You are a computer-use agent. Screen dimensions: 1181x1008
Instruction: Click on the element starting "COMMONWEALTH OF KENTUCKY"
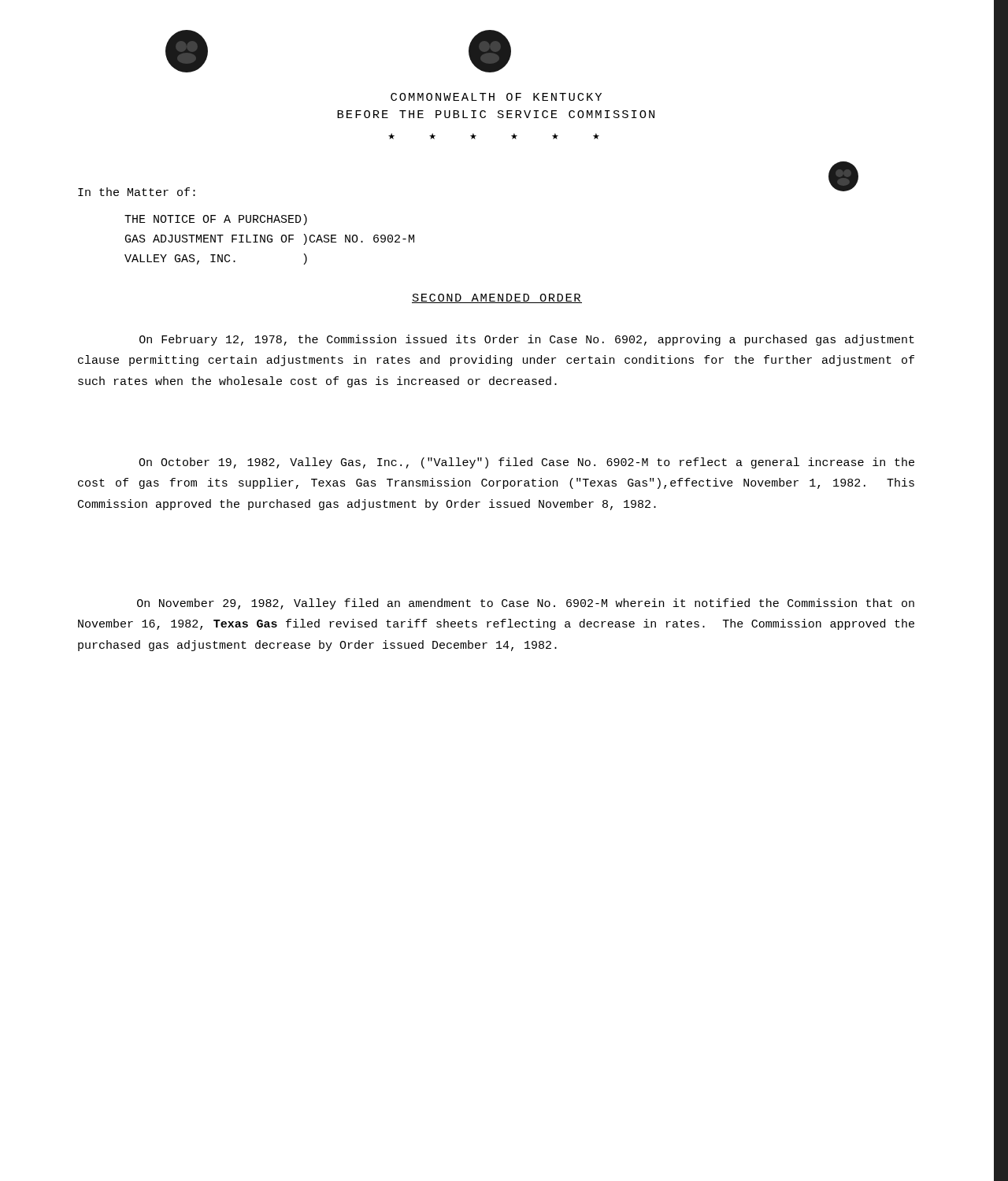pos(497,98)
